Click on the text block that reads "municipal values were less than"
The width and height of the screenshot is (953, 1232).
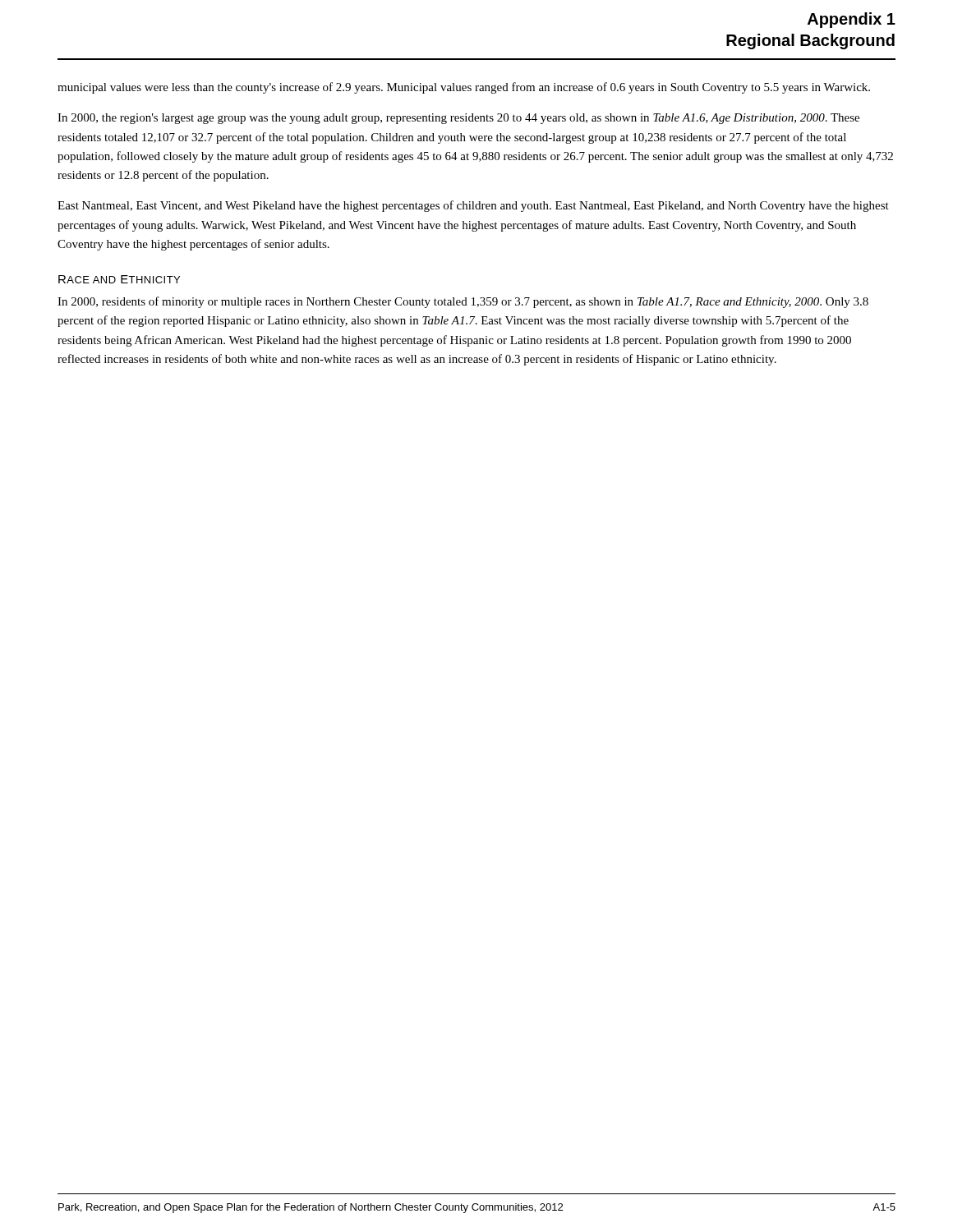[464, 87]
